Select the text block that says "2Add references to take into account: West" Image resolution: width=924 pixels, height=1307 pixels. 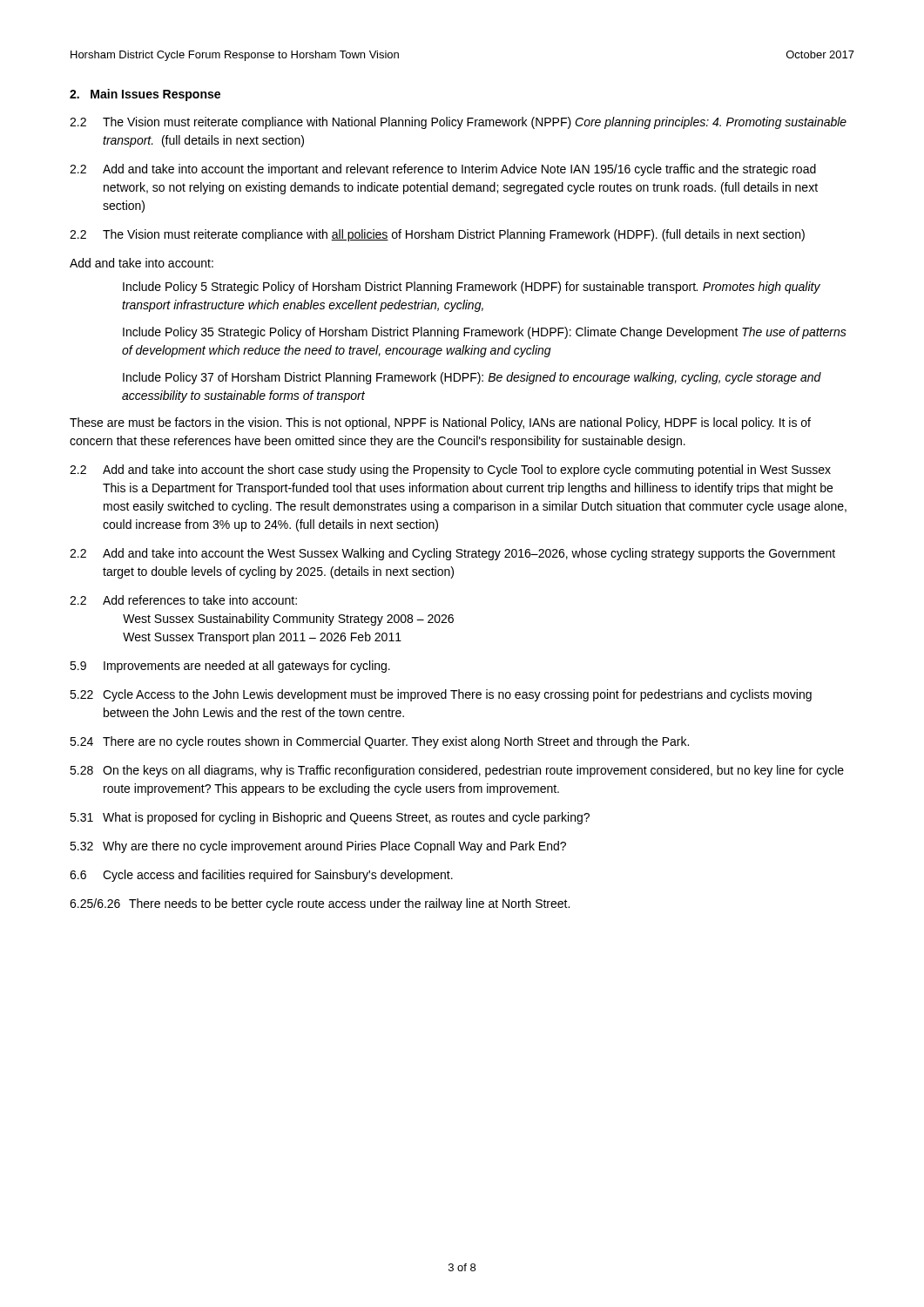tap(460, 619)
